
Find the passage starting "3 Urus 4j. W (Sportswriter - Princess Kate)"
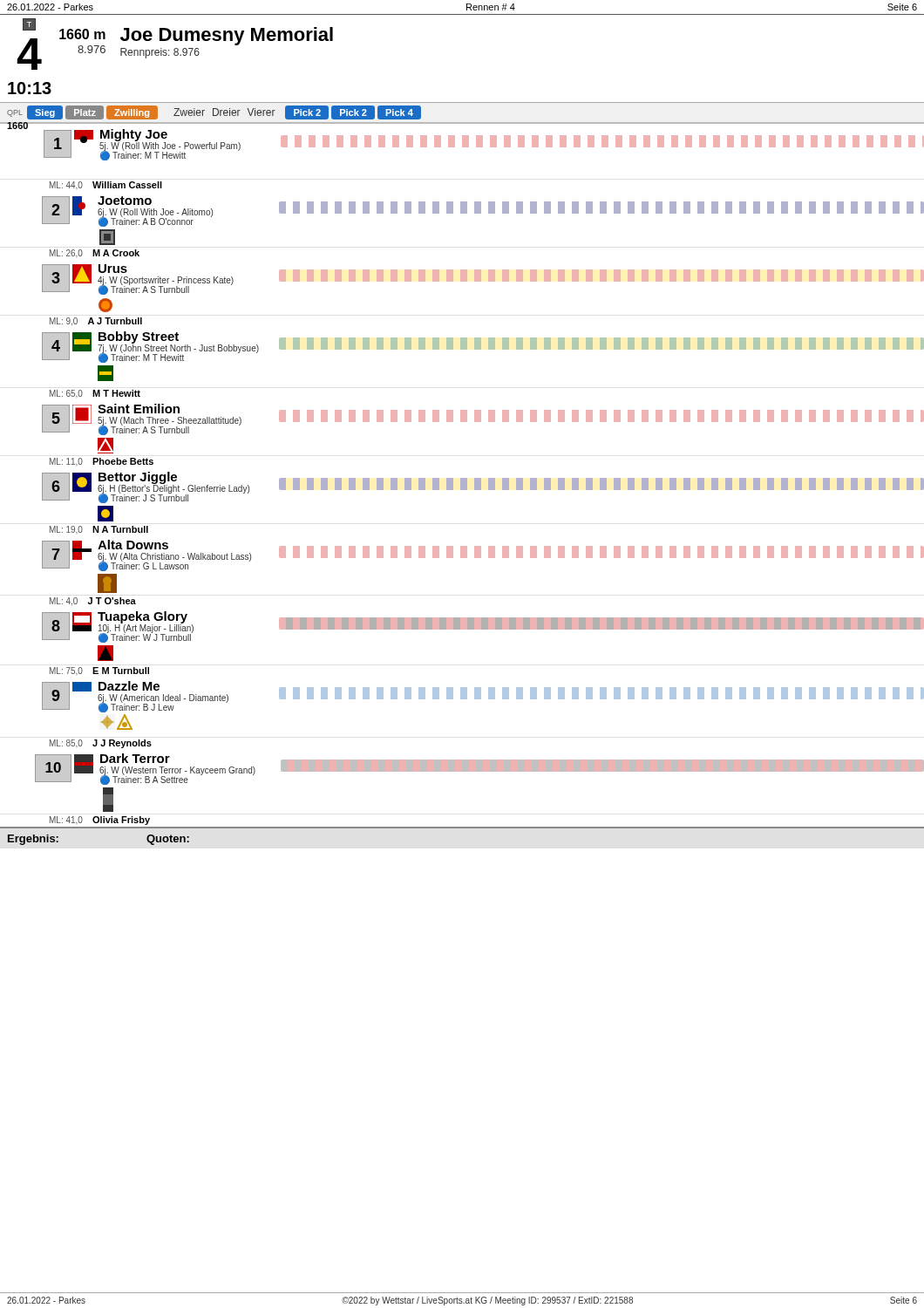(x=483, y=287)
